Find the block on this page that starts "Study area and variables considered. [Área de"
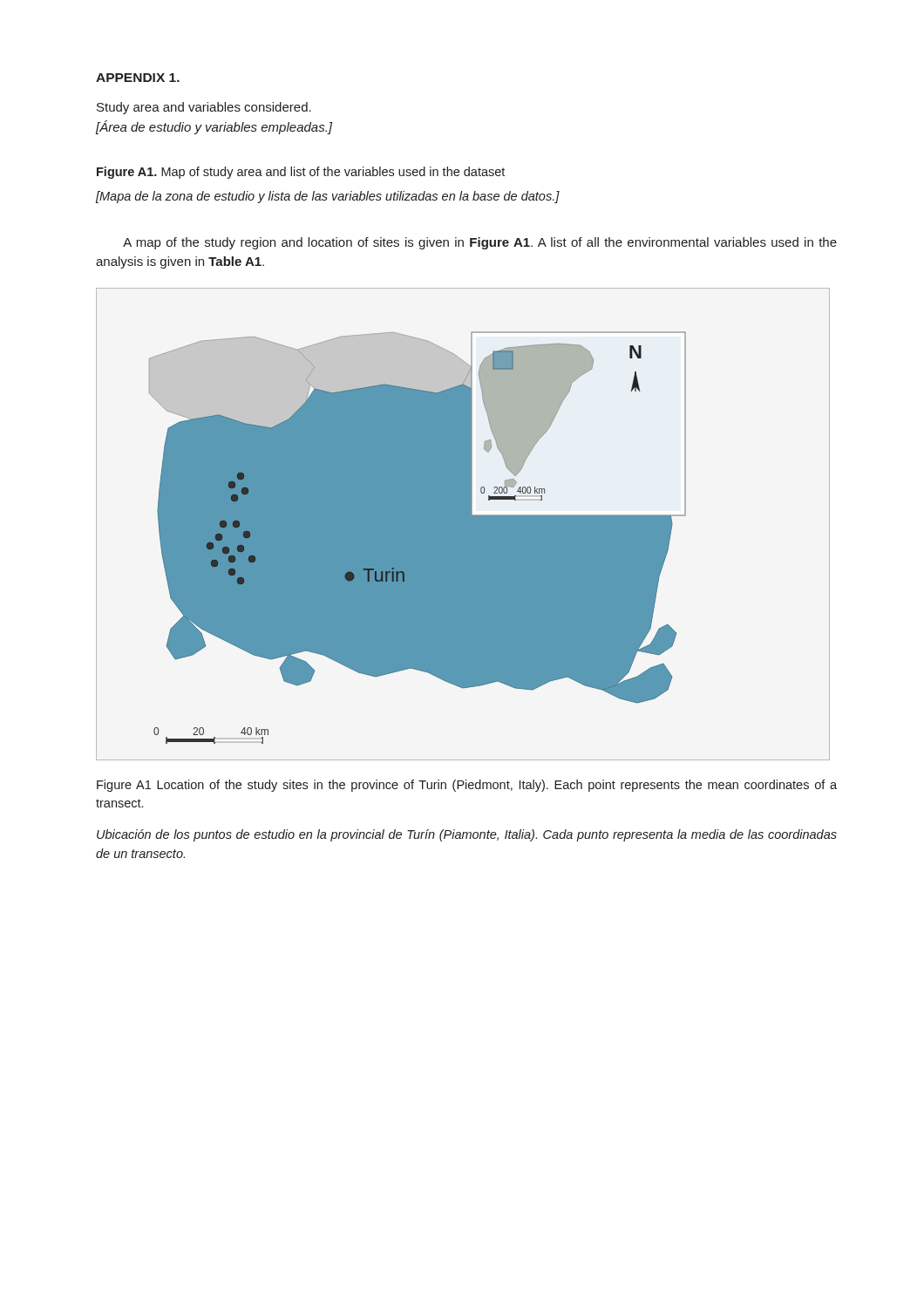Image resolution: width=924 pixels, height=1308 pixels. click(214, 117)
